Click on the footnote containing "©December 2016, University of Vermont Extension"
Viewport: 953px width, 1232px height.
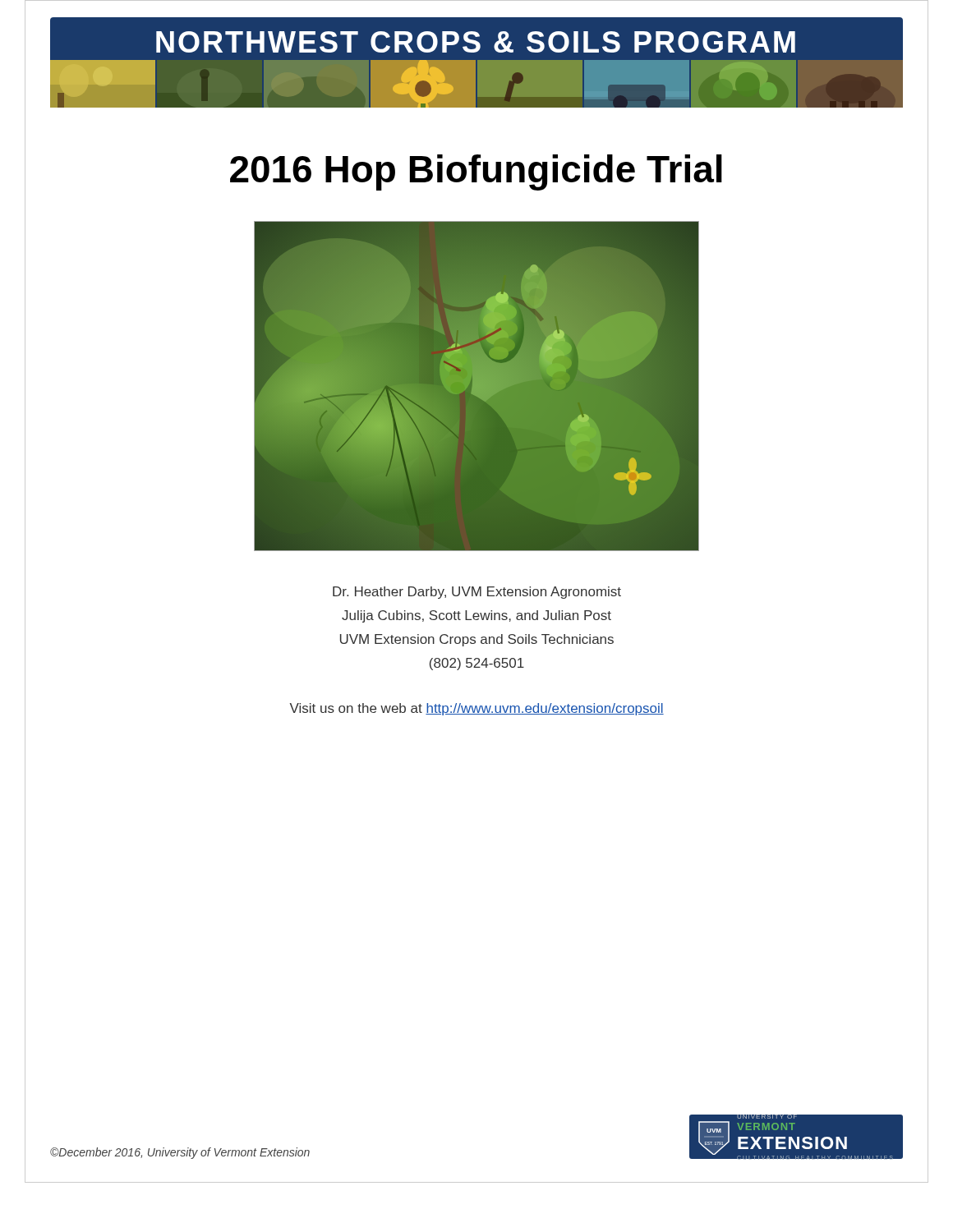[180, 1152]
